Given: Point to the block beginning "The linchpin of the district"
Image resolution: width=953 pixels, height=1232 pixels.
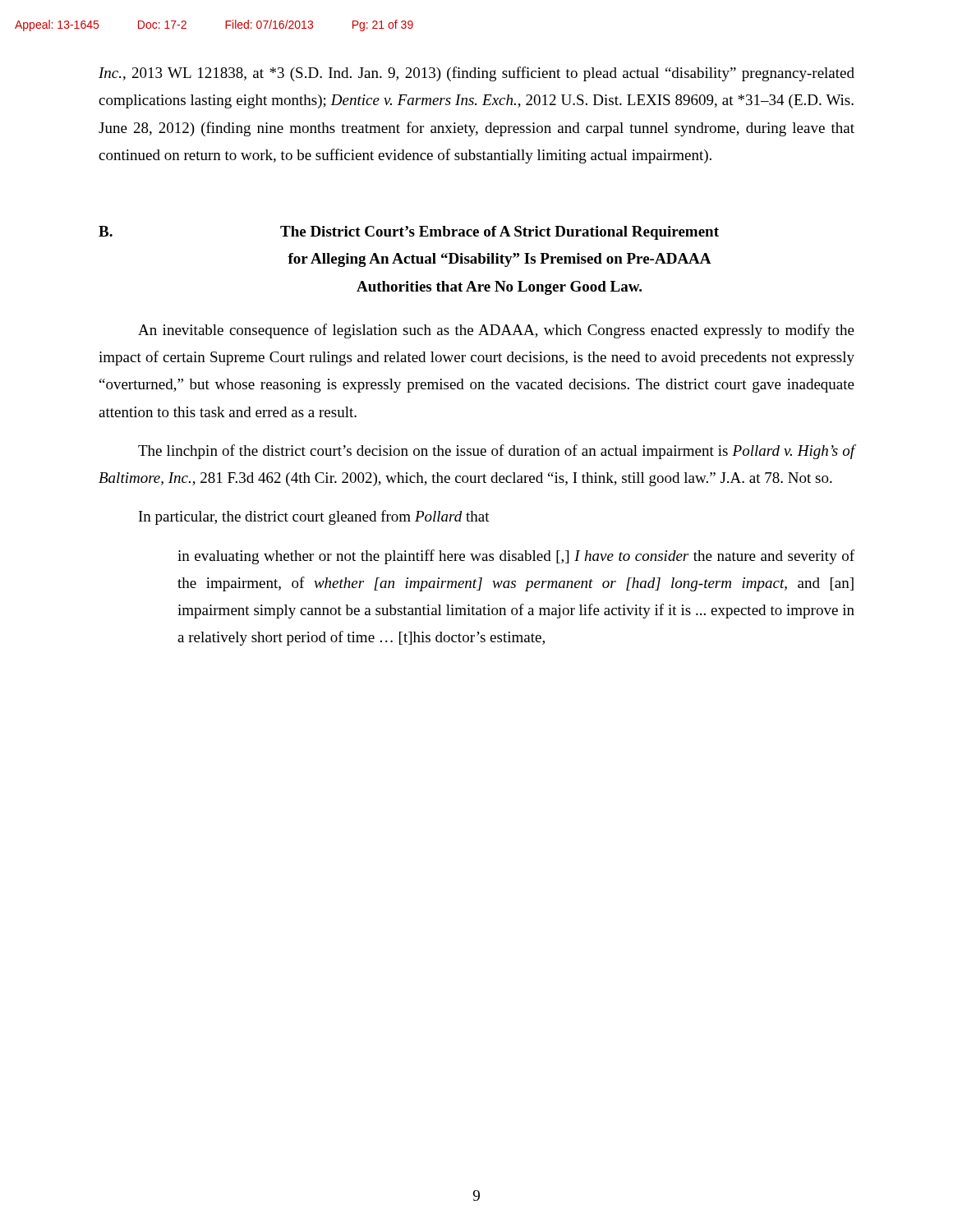Looking at the screenshot, I should 476,464.
